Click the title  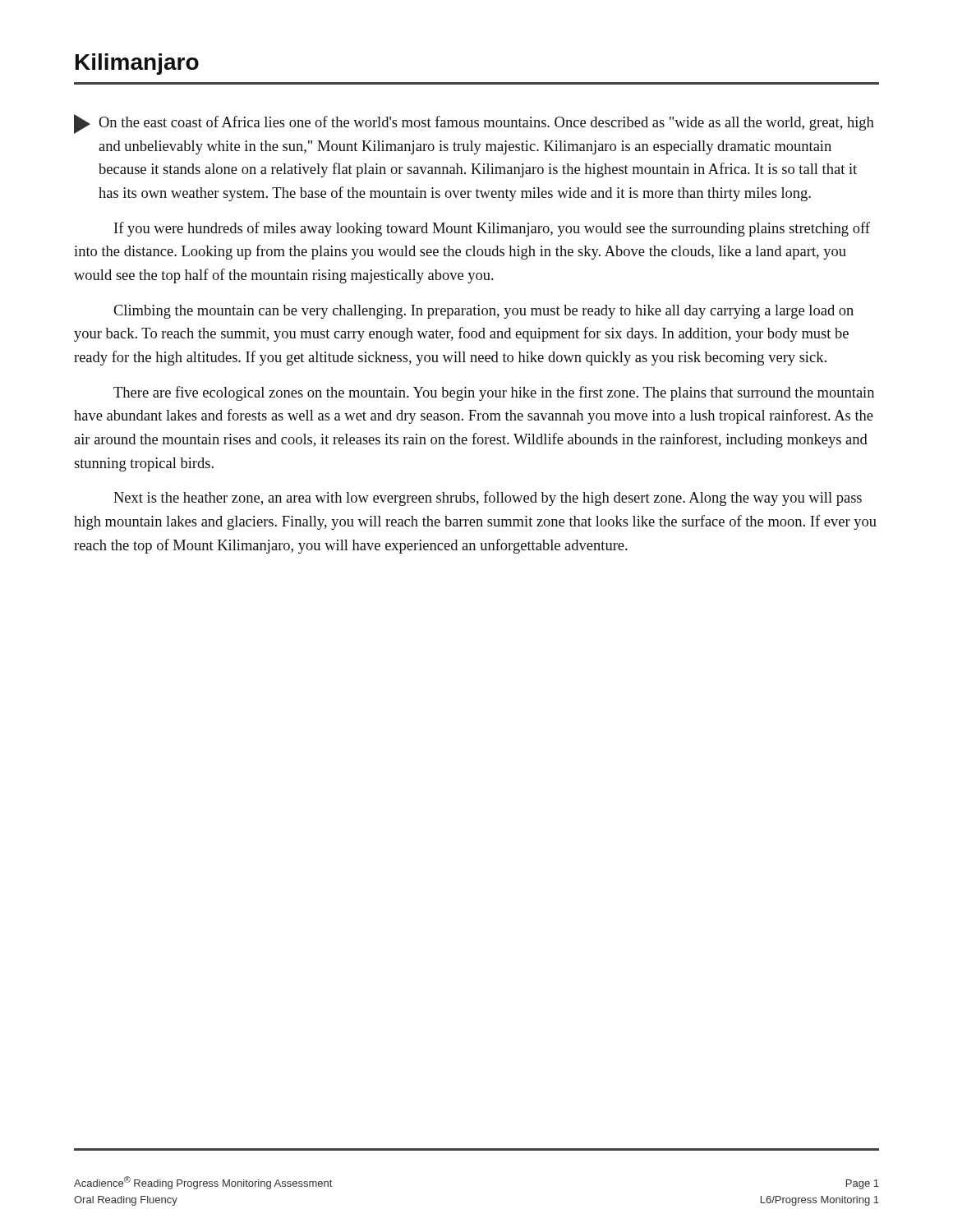[x=476, y=67]
